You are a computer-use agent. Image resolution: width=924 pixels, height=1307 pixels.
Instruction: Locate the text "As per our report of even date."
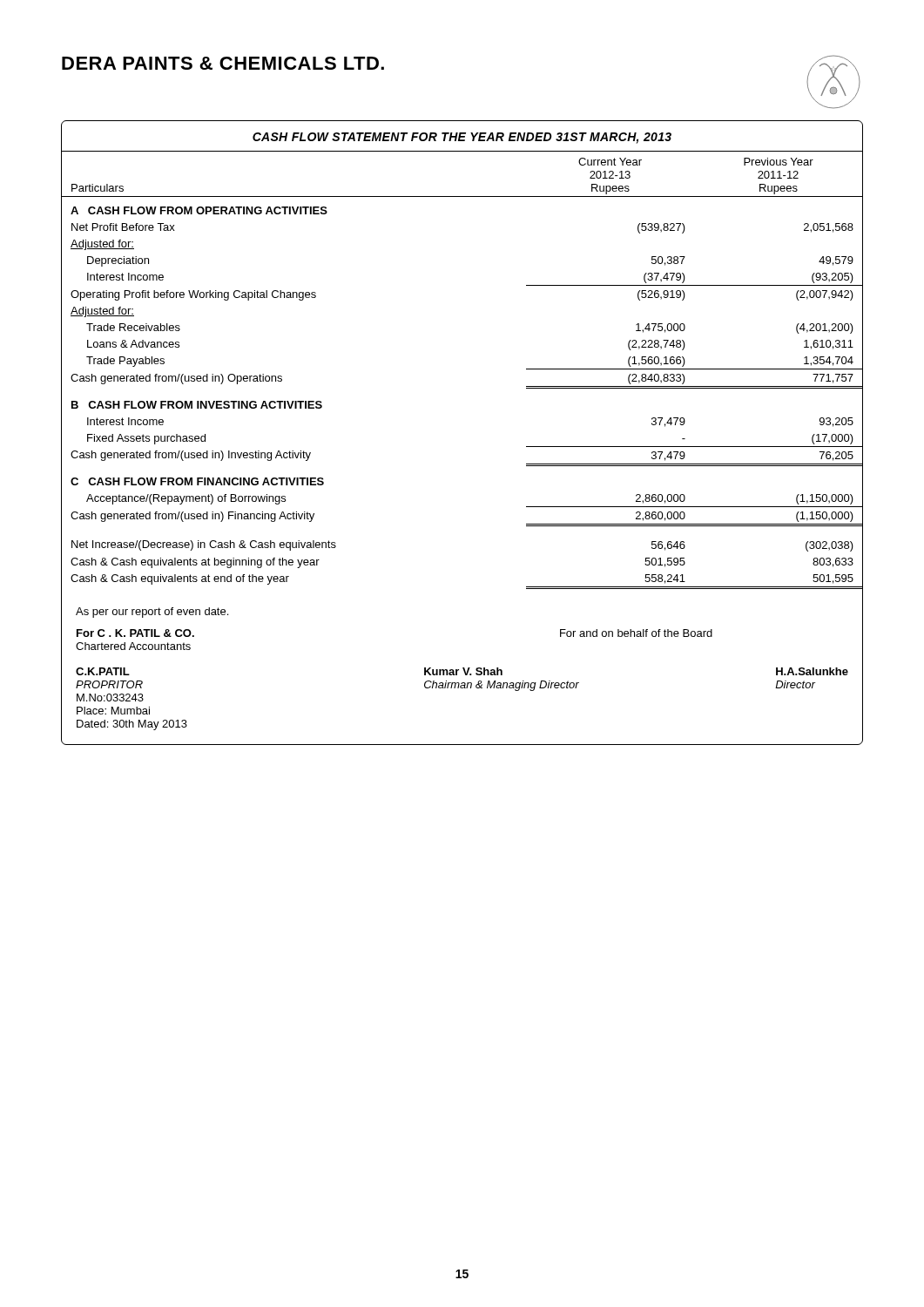(153, 611)
